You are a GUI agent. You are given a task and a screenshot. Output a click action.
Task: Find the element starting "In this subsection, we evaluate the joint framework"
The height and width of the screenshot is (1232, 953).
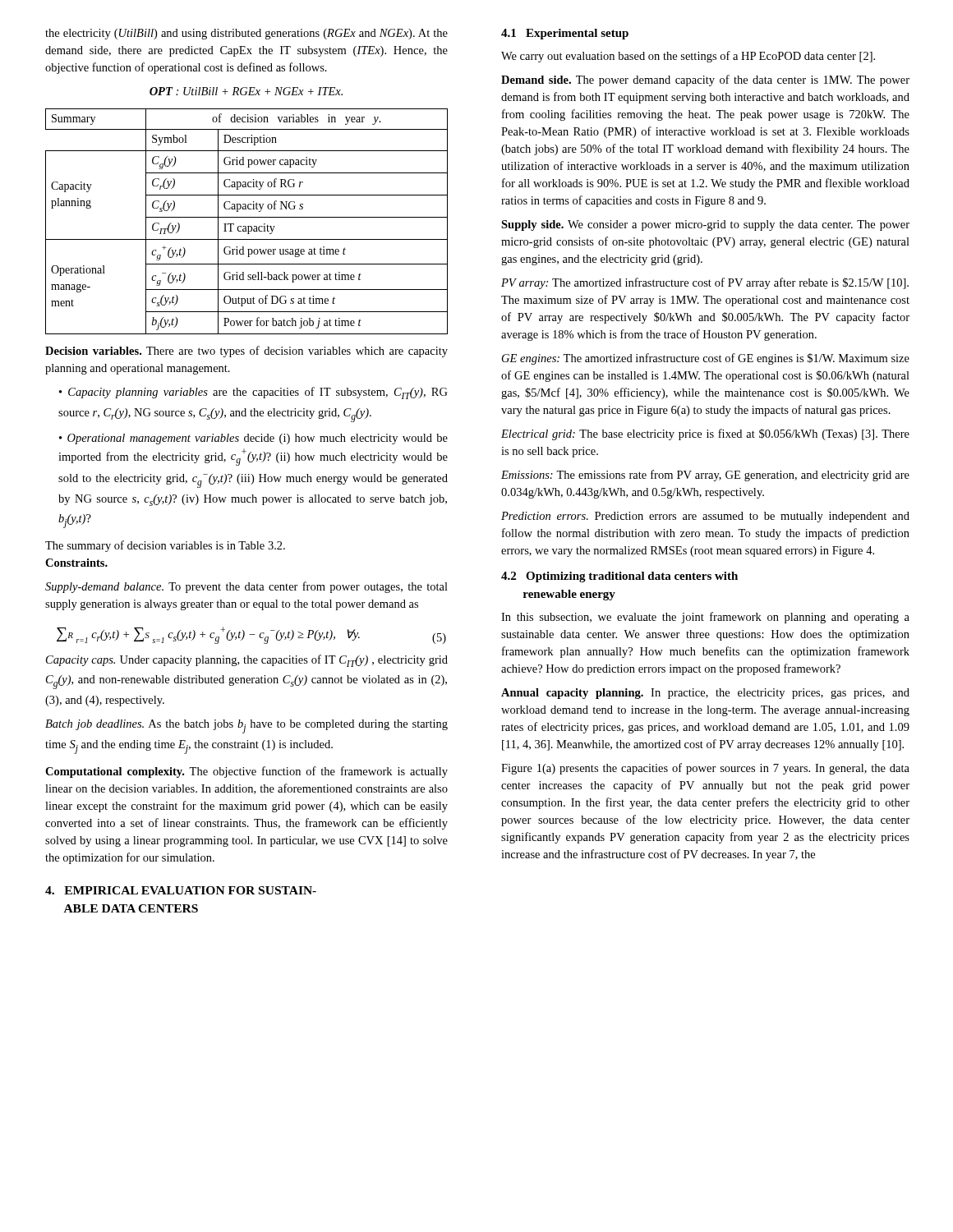(x=705, y=736)
